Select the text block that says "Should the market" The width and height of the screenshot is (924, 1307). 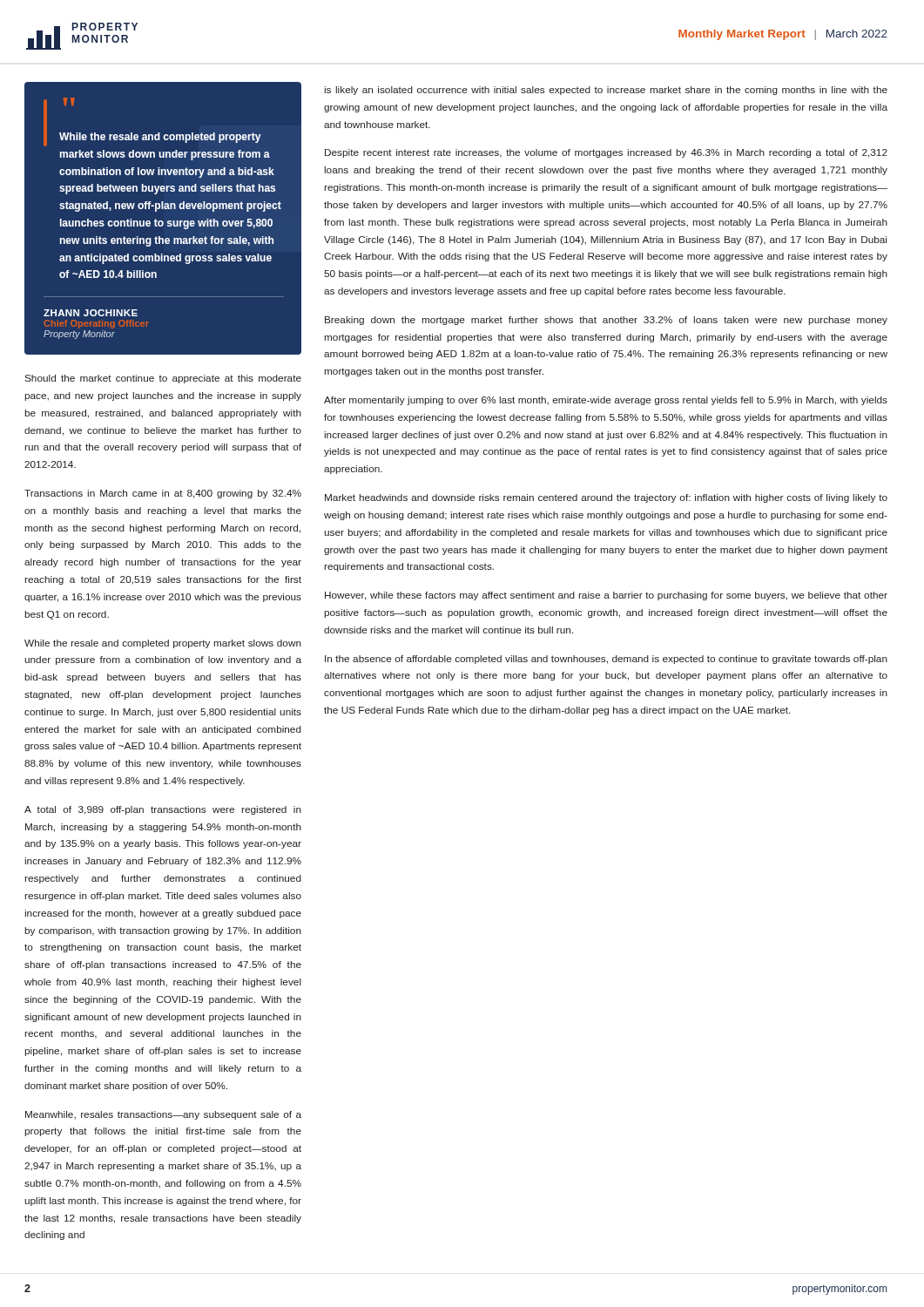pos(163,422)
